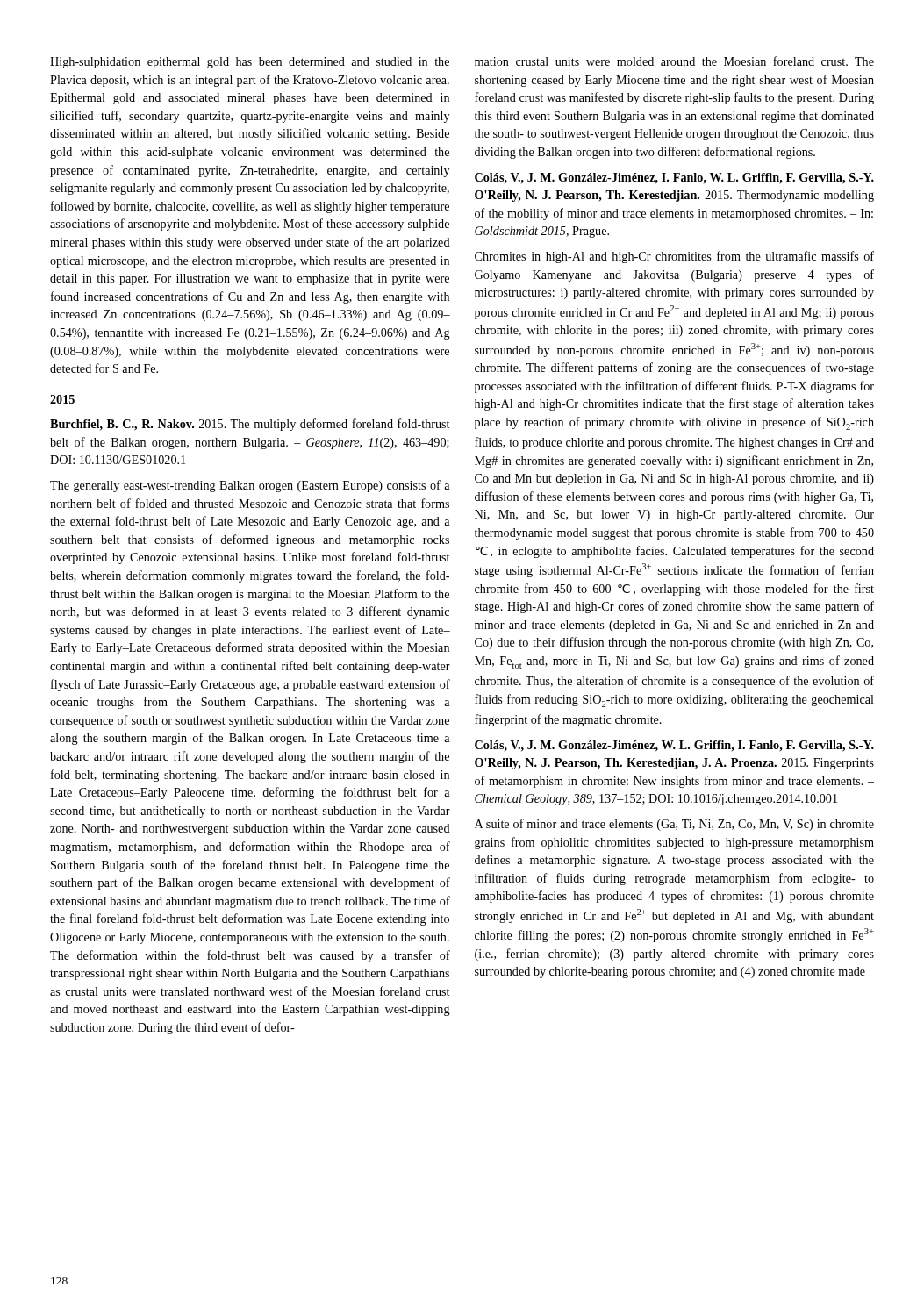Click the passage that begins "mation crustal units were molded around"

pyautogui.click(x=674, y=107)
